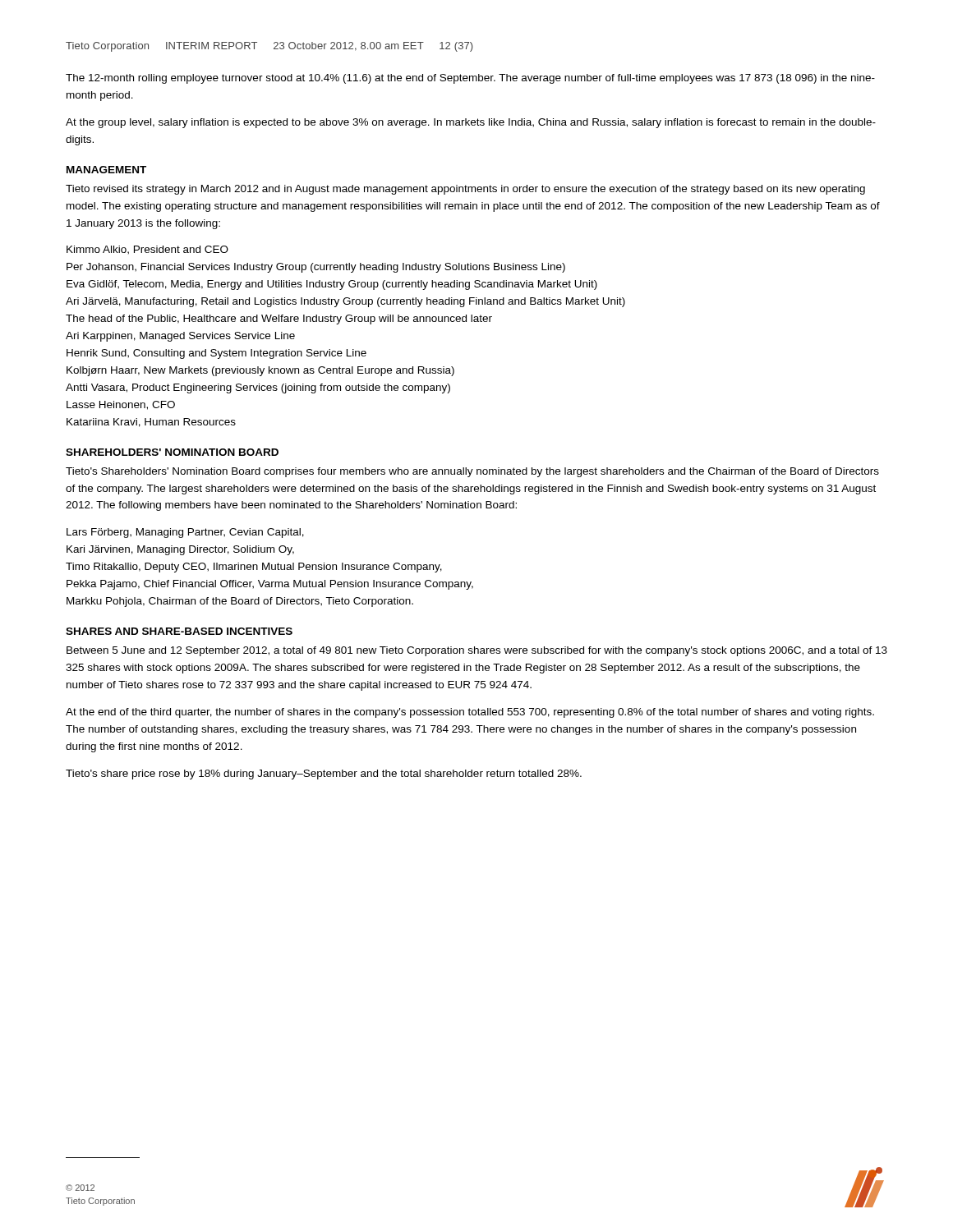The image size is (953, 1232).
Task: Locate the text "Lasse Heinonen, CFO"
Action: (x=121, y=404)
